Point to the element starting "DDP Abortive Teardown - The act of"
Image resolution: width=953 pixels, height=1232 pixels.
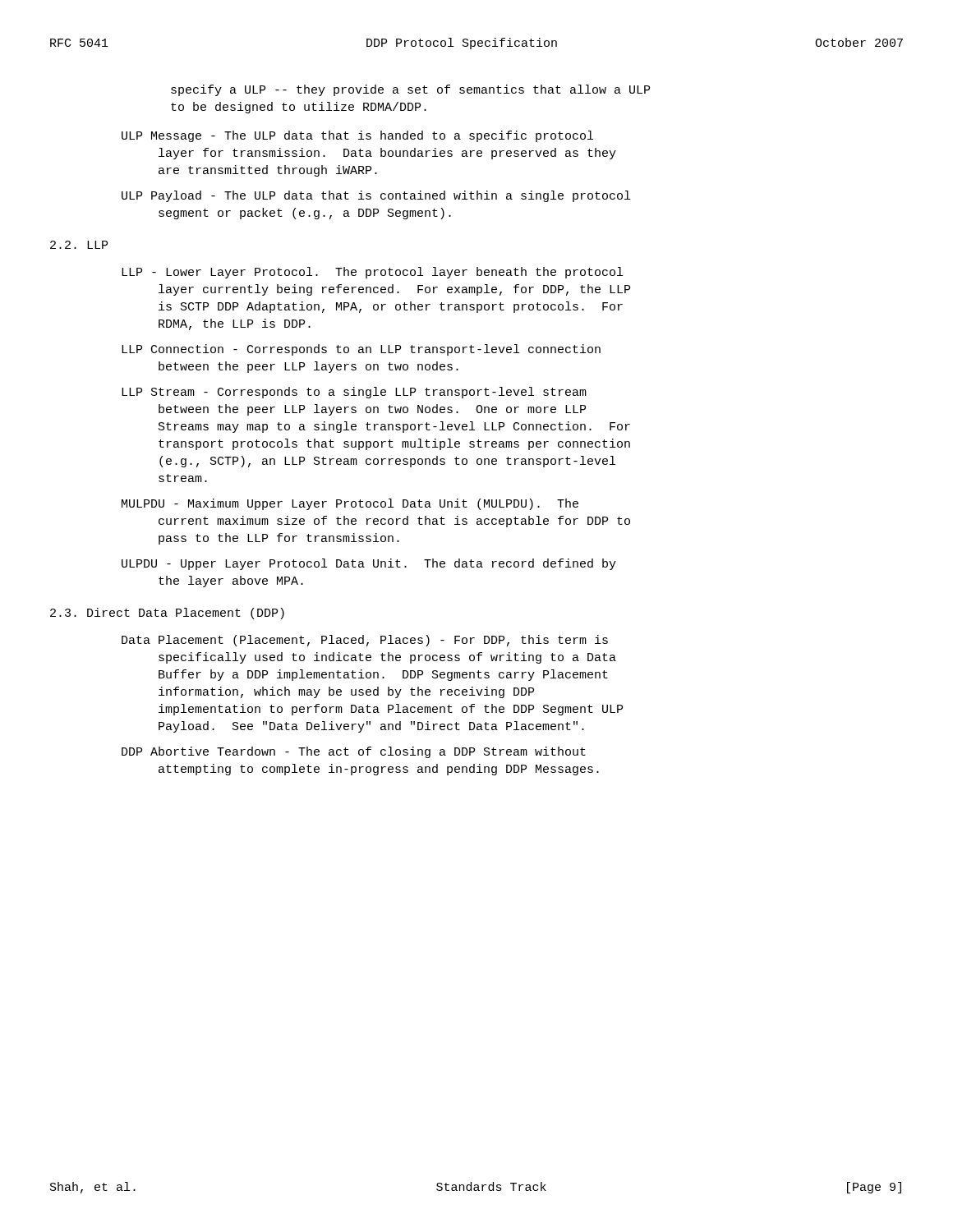pos(350,761)
